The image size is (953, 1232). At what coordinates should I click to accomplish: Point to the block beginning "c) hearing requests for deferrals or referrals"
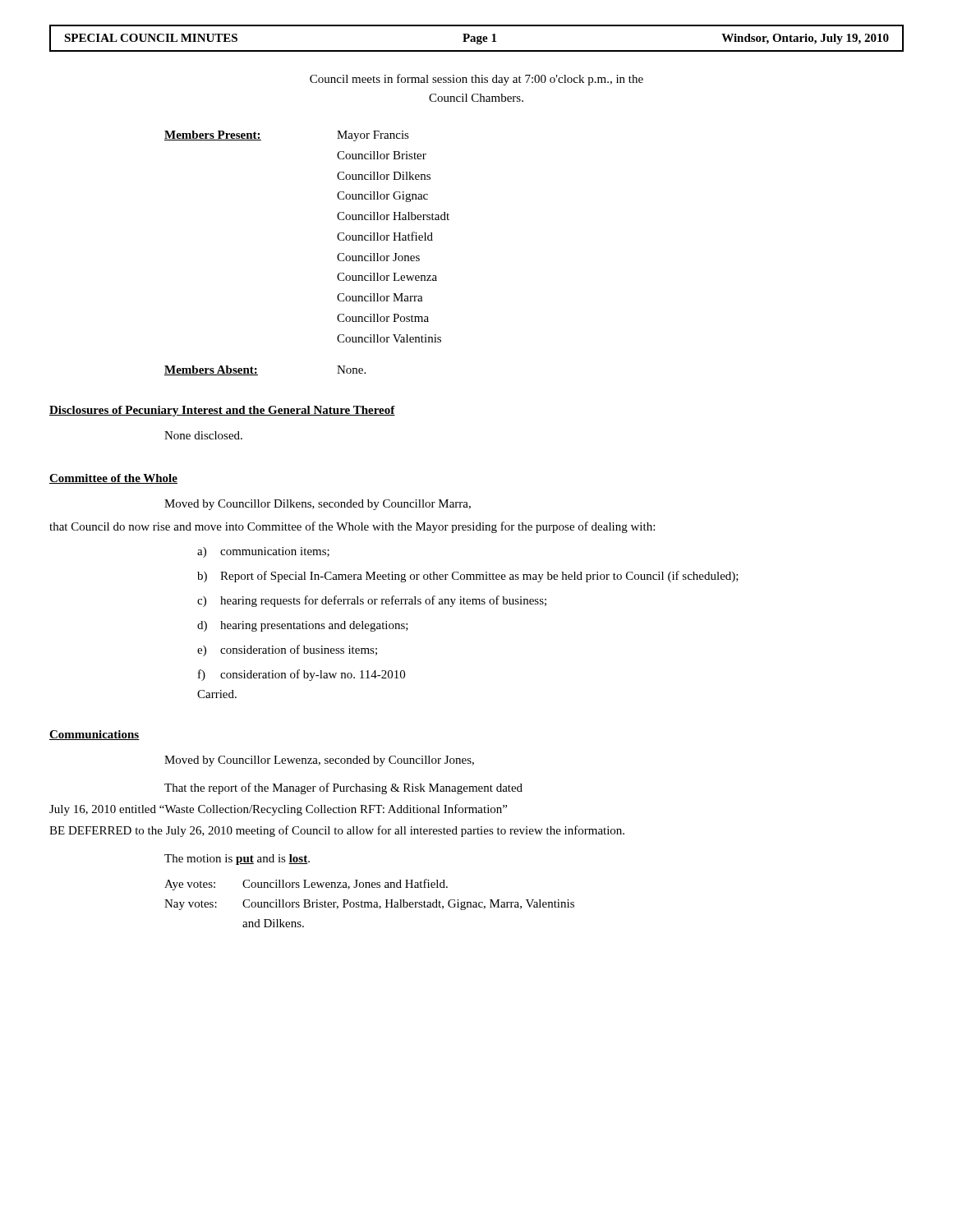(x=550, y=601)
